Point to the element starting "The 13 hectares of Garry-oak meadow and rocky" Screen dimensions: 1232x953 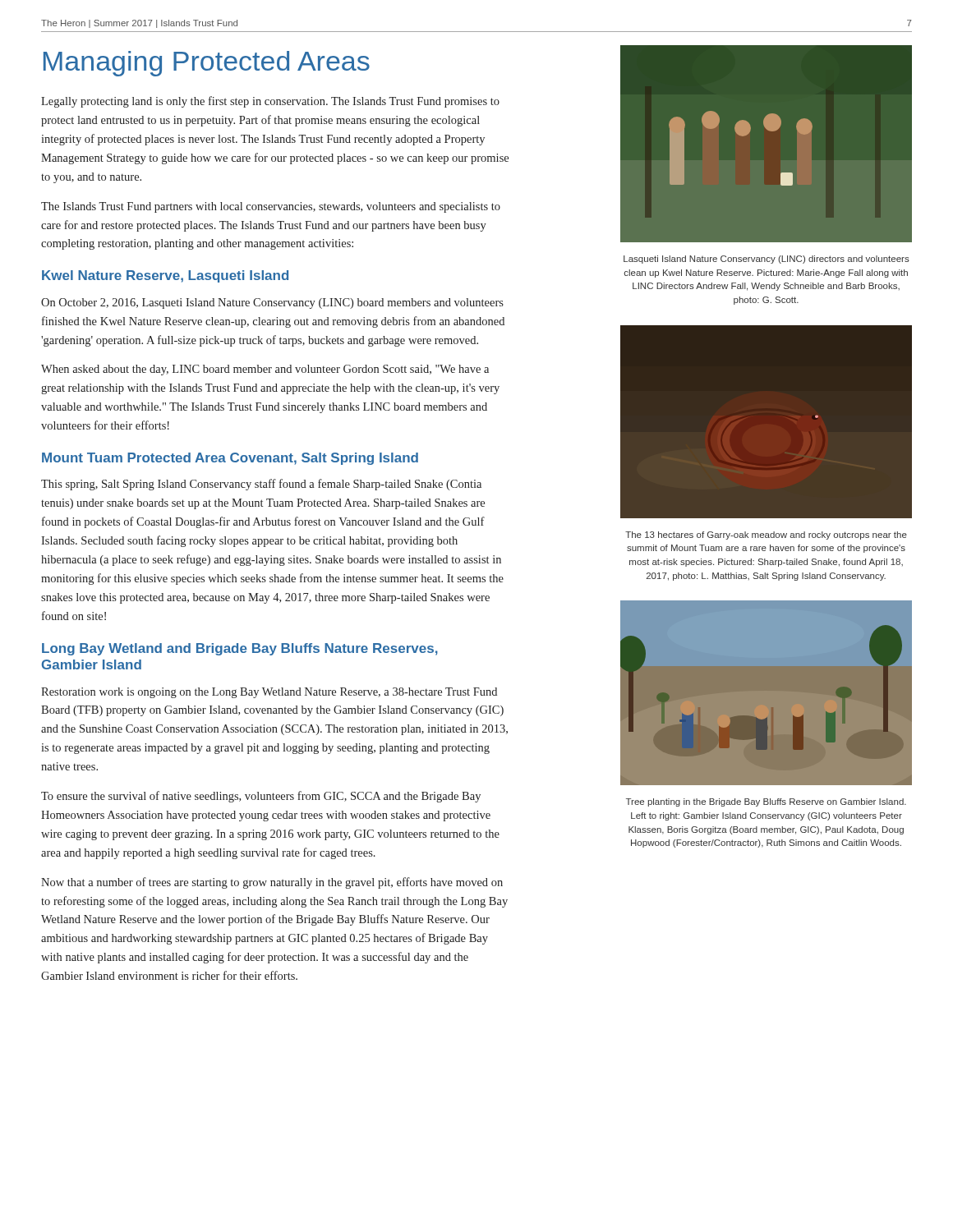tap(766, 555)
